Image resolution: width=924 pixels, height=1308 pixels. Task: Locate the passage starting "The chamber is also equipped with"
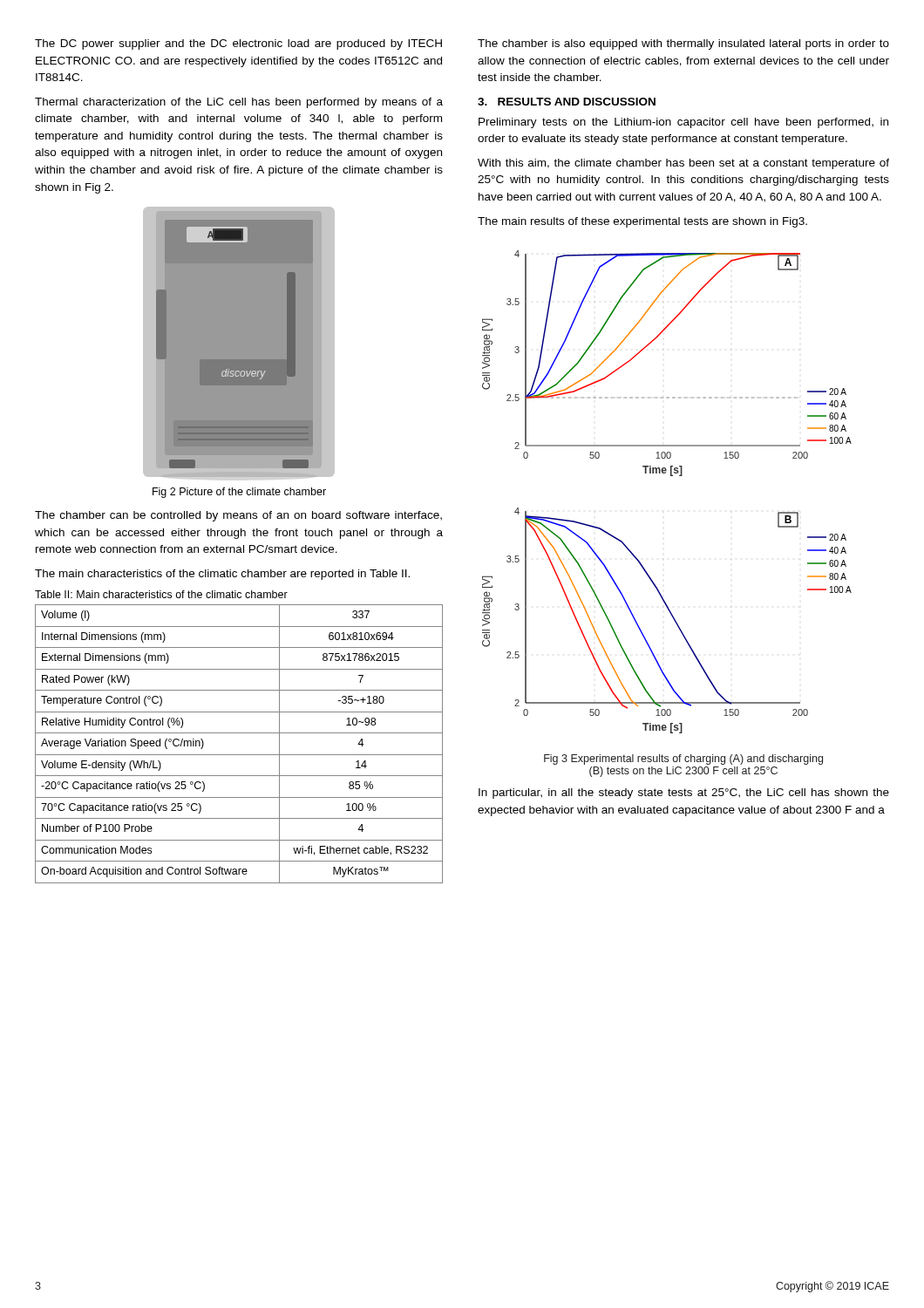point(683,60)
